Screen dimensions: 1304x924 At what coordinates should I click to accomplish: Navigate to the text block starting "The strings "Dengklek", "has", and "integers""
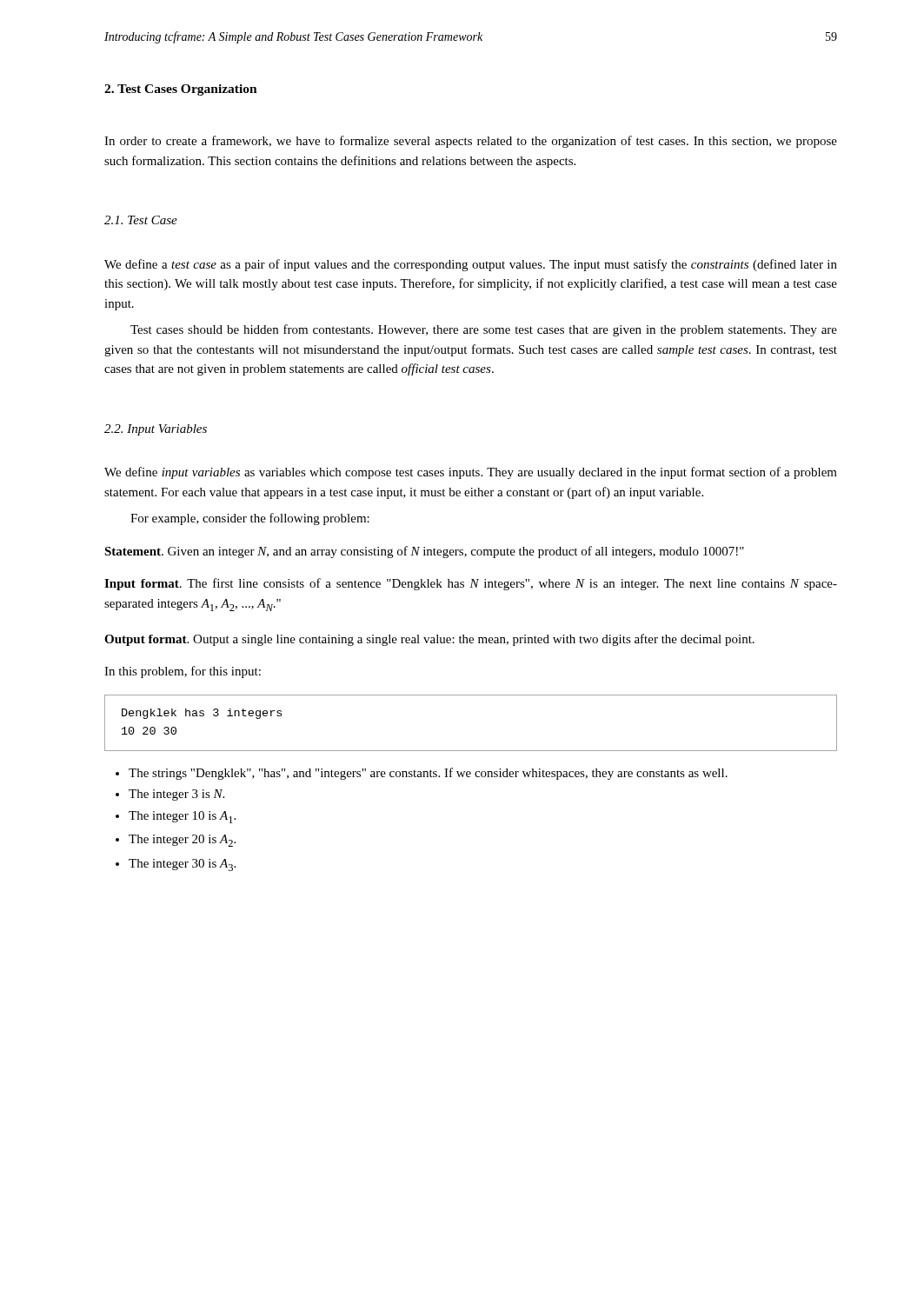pyautogui.click(x=428, y=773)
